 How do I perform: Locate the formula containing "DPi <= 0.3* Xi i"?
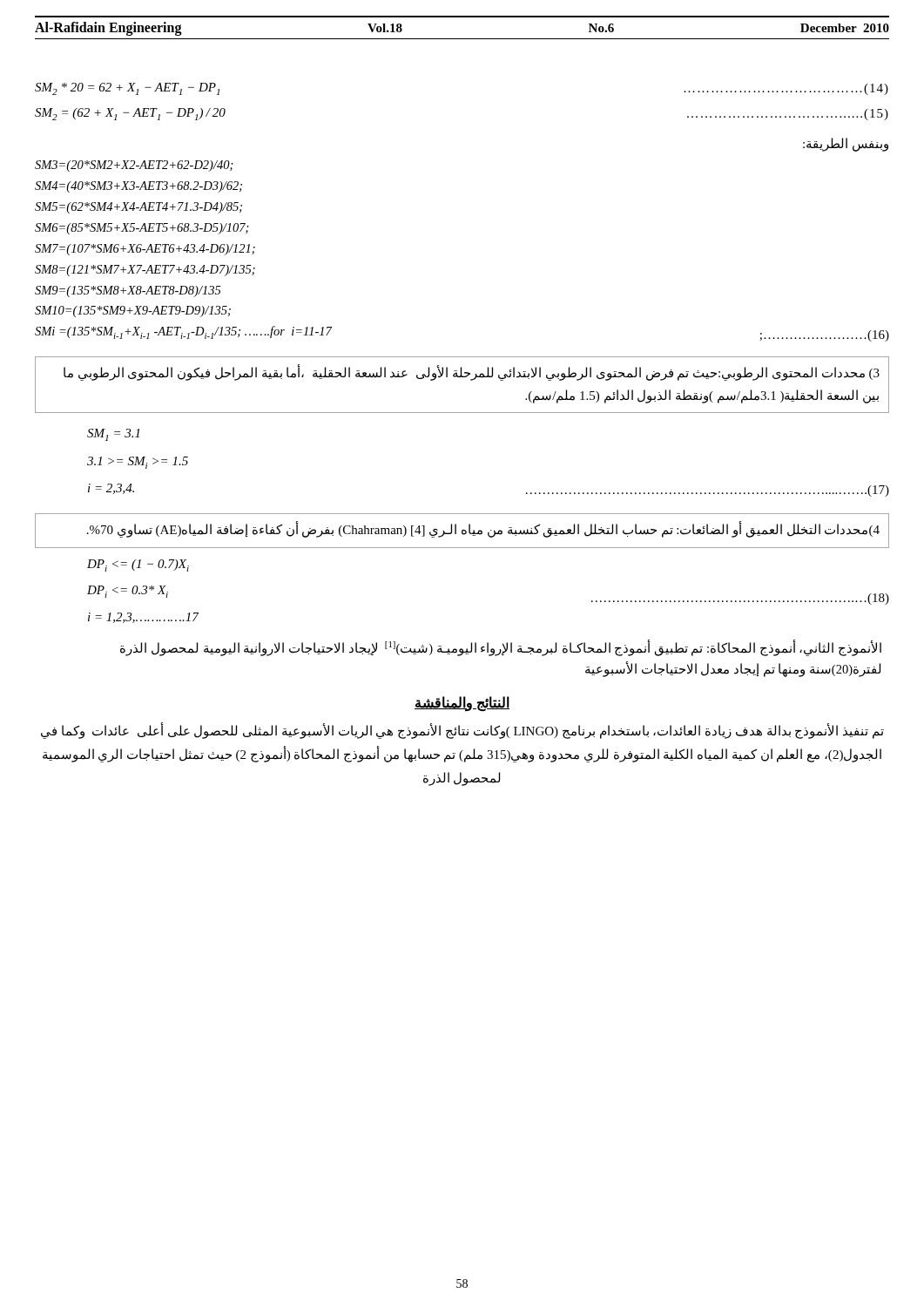coord(143,603)
